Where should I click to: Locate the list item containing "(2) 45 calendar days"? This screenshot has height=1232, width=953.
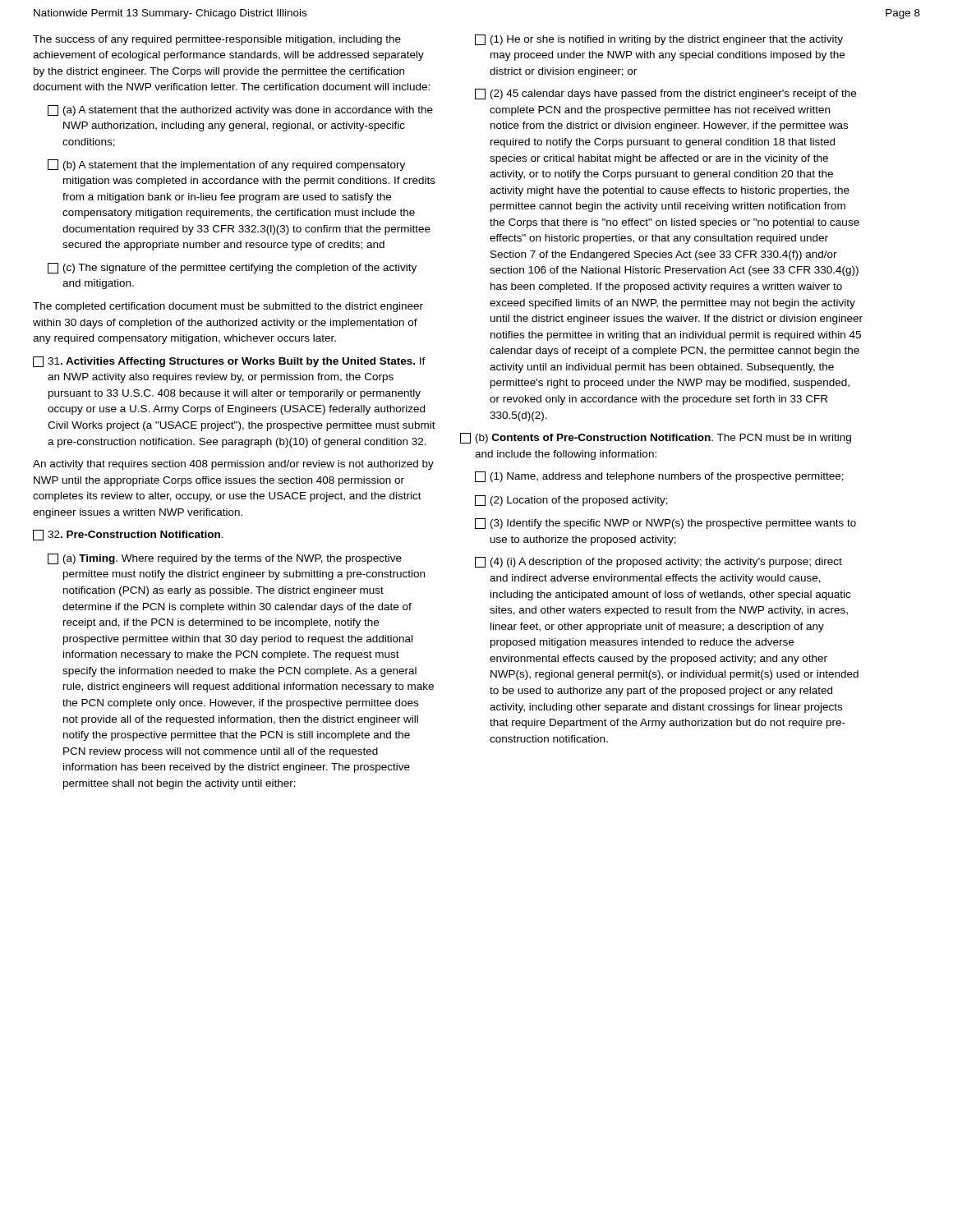[x=669, y=254]
